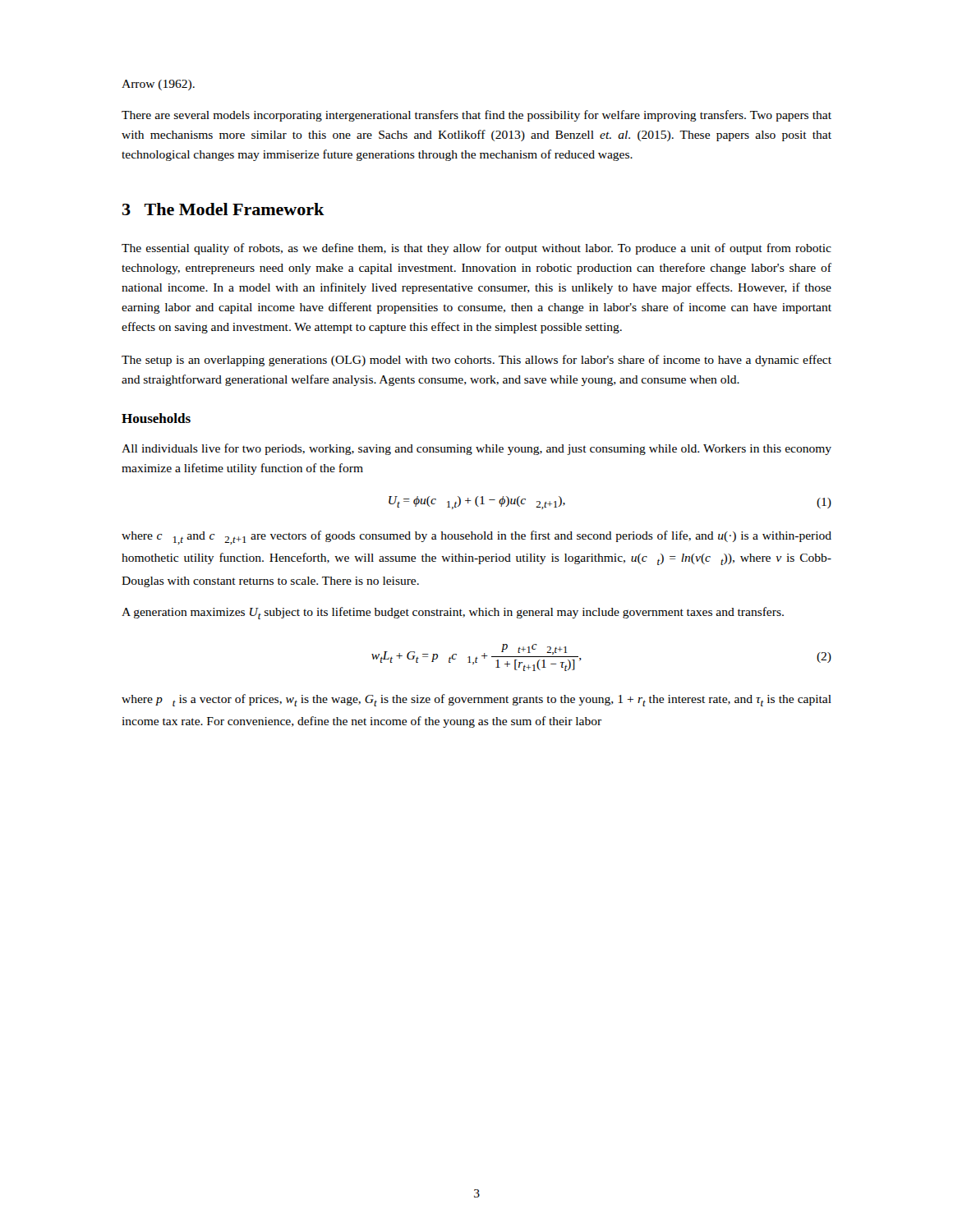The width and height of the screenshot is (953, 1232).
Task: Point to the text block starting "The essential quality of robots, as"
Action: (476, 288)
